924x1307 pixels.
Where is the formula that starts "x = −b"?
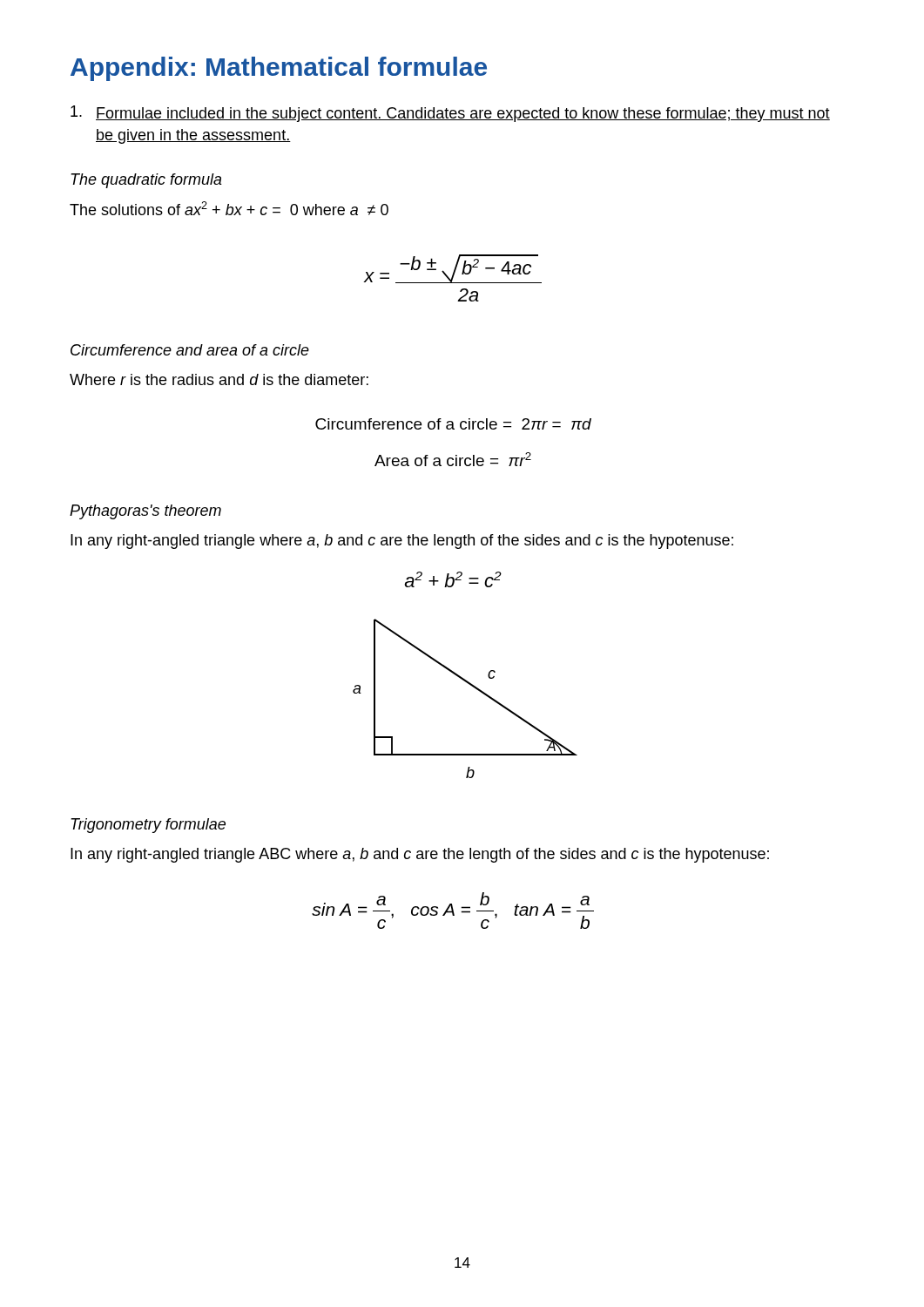(x=453, y=278)
